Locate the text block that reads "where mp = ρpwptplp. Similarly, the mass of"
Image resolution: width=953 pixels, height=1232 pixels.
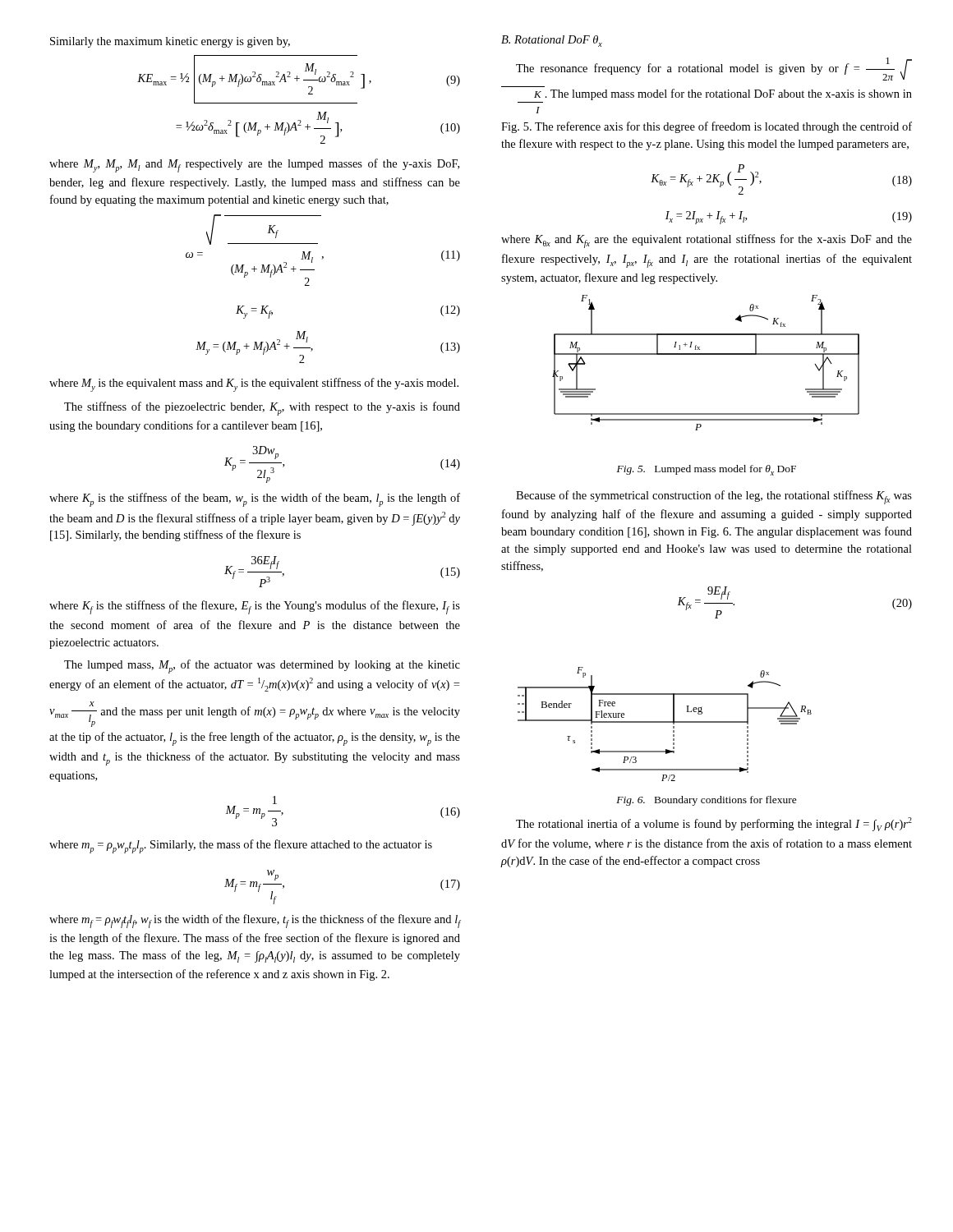[241, 846]
